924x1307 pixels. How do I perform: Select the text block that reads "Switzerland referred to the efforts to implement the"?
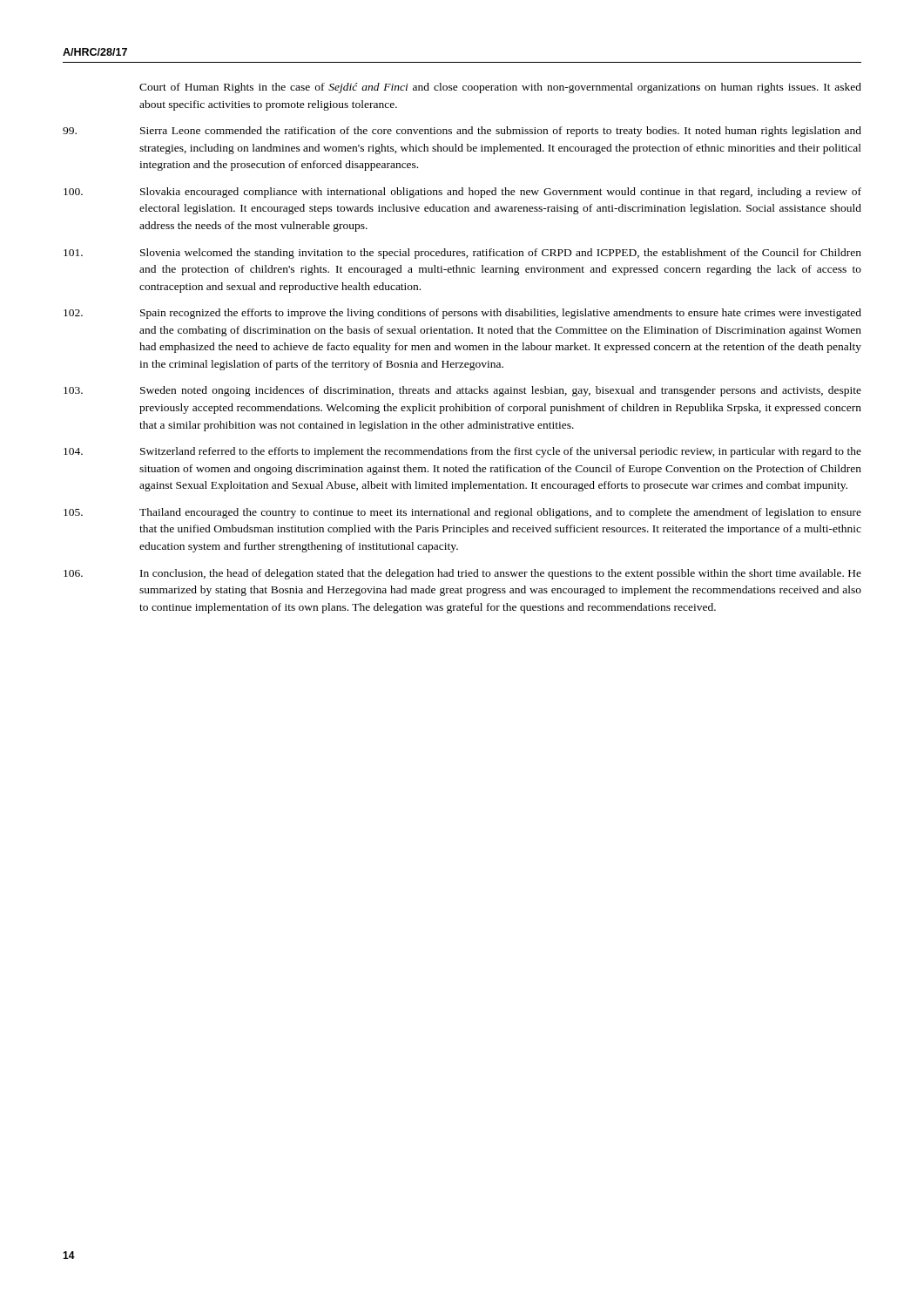(500, 467)
